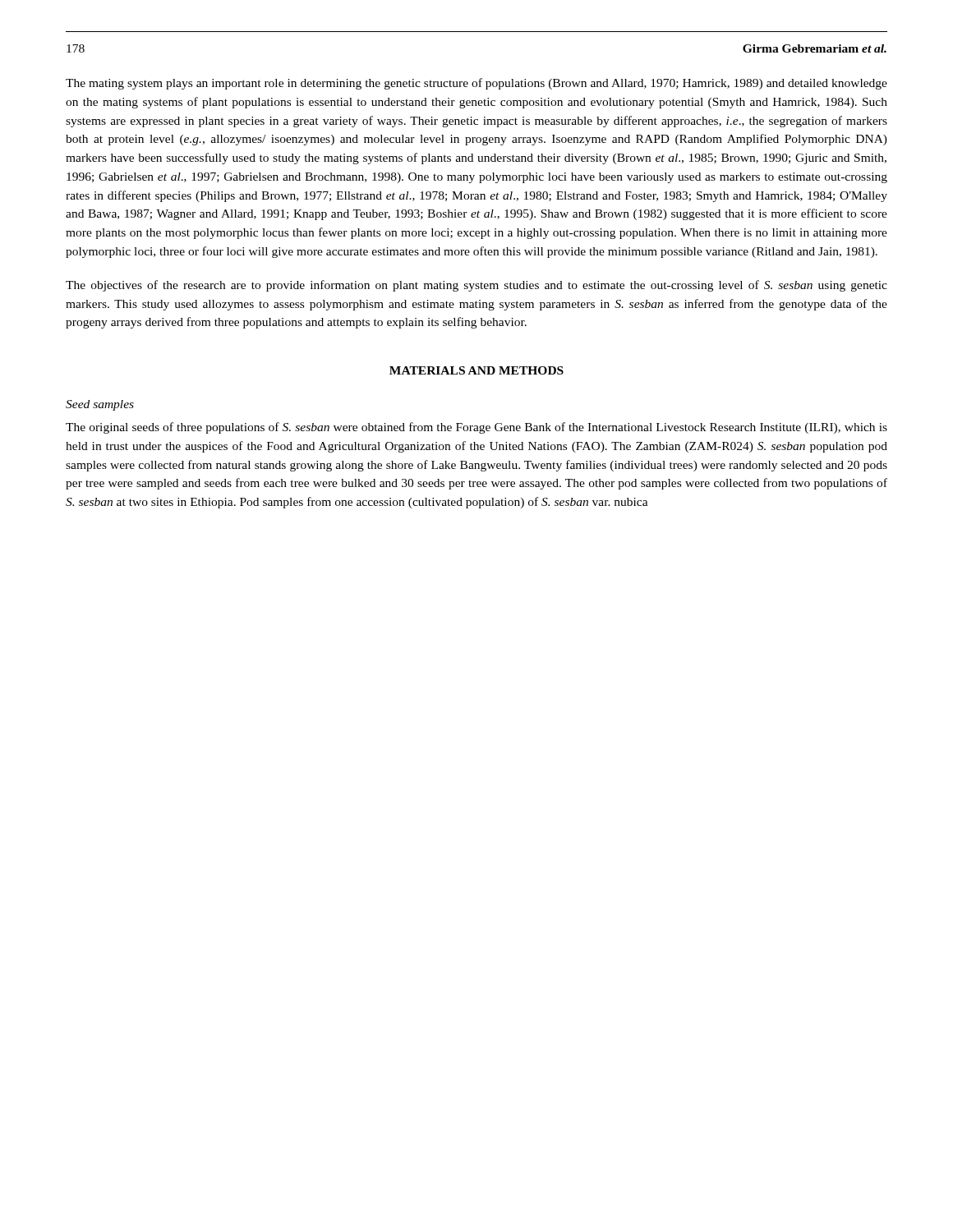This screenshot has height=1232, width=953.
Task: Find the block starting "The mating system plays an"
Action: pos(476,167)
